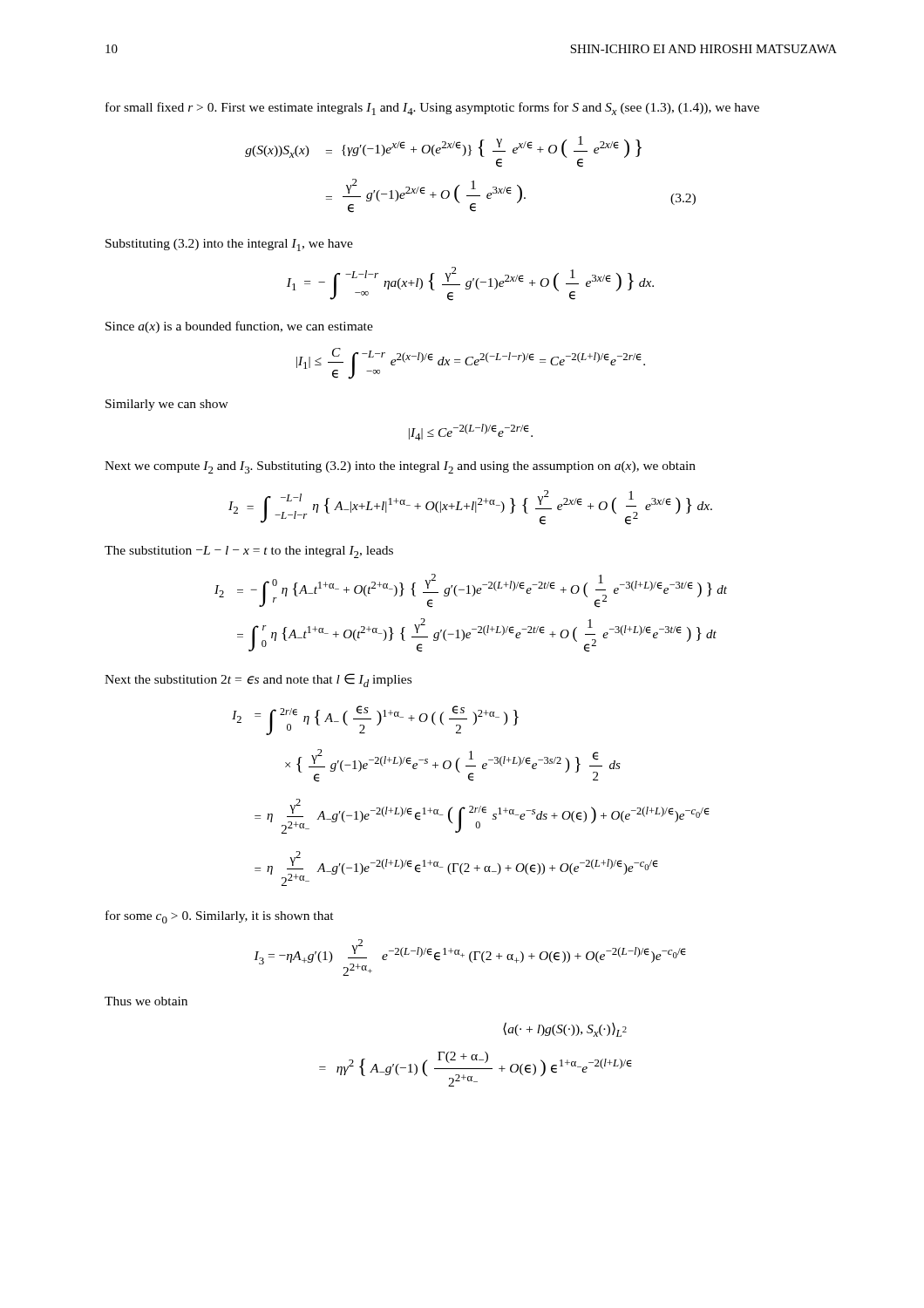
Task: Click on the region starting "The substitution −L −"
Action: click(x=249, y=552)
